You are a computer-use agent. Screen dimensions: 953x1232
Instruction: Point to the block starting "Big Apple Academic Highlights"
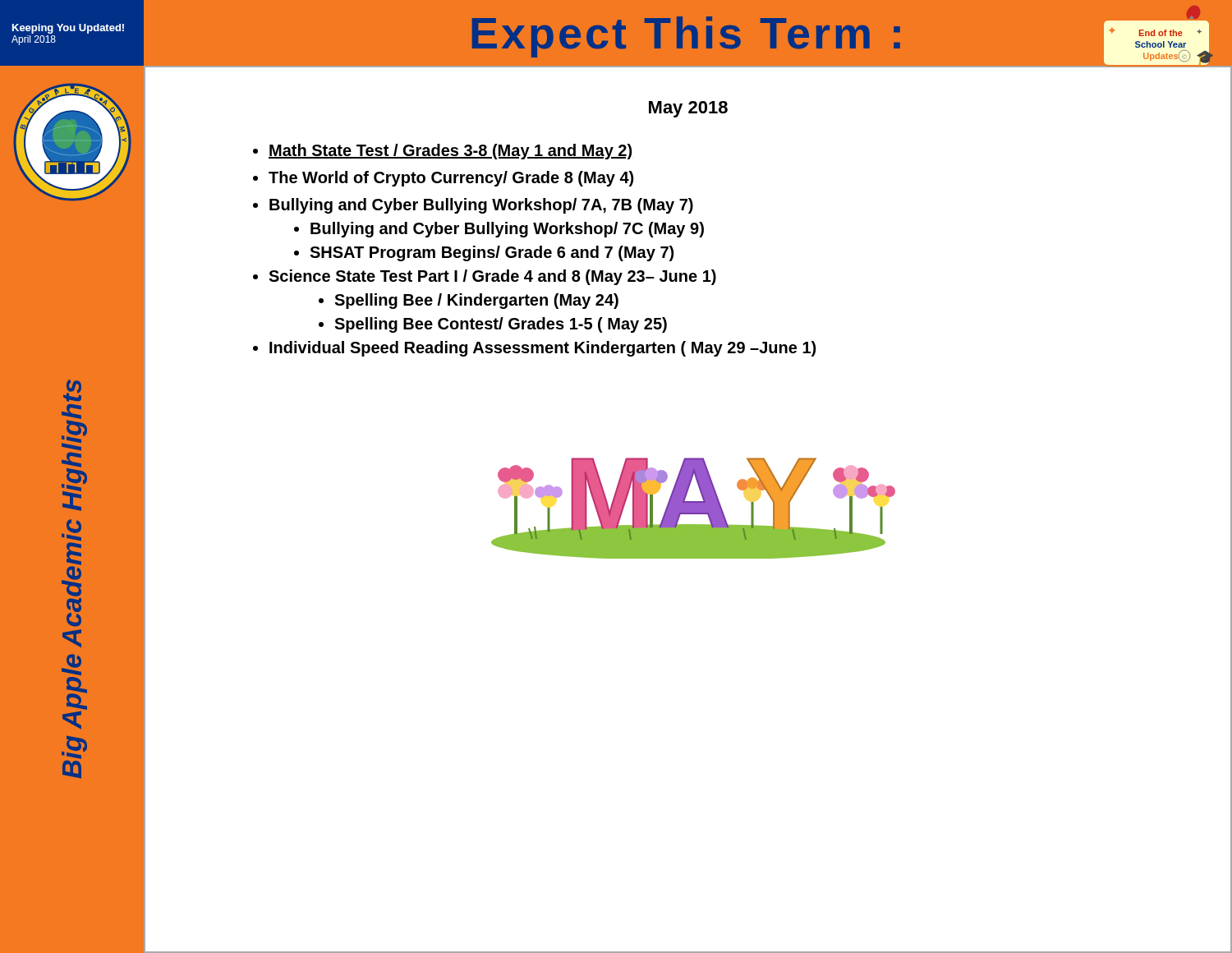[x=72, y=579]
